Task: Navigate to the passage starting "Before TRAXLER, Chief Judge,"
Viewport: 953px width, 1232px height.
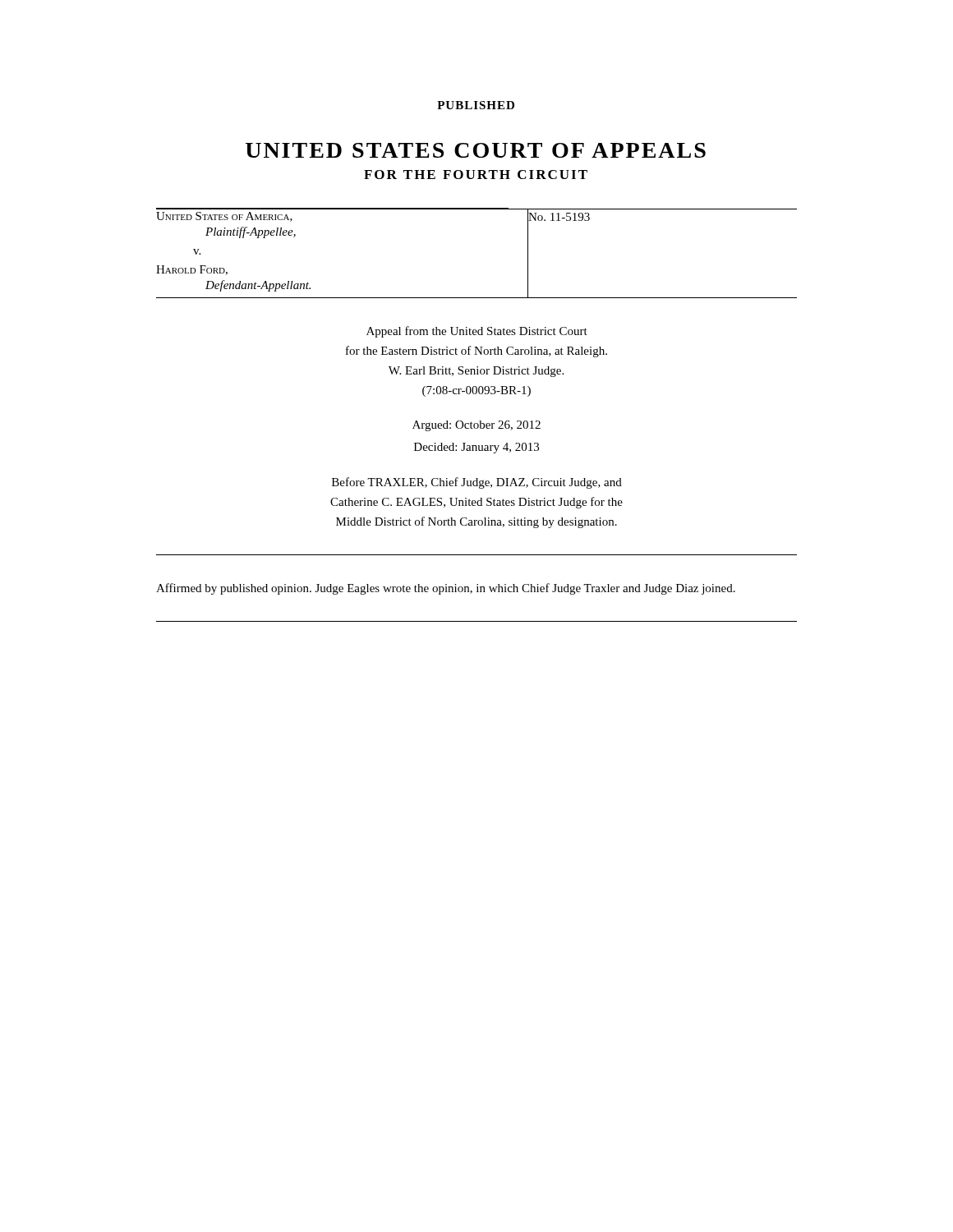Action: (476, 502)
